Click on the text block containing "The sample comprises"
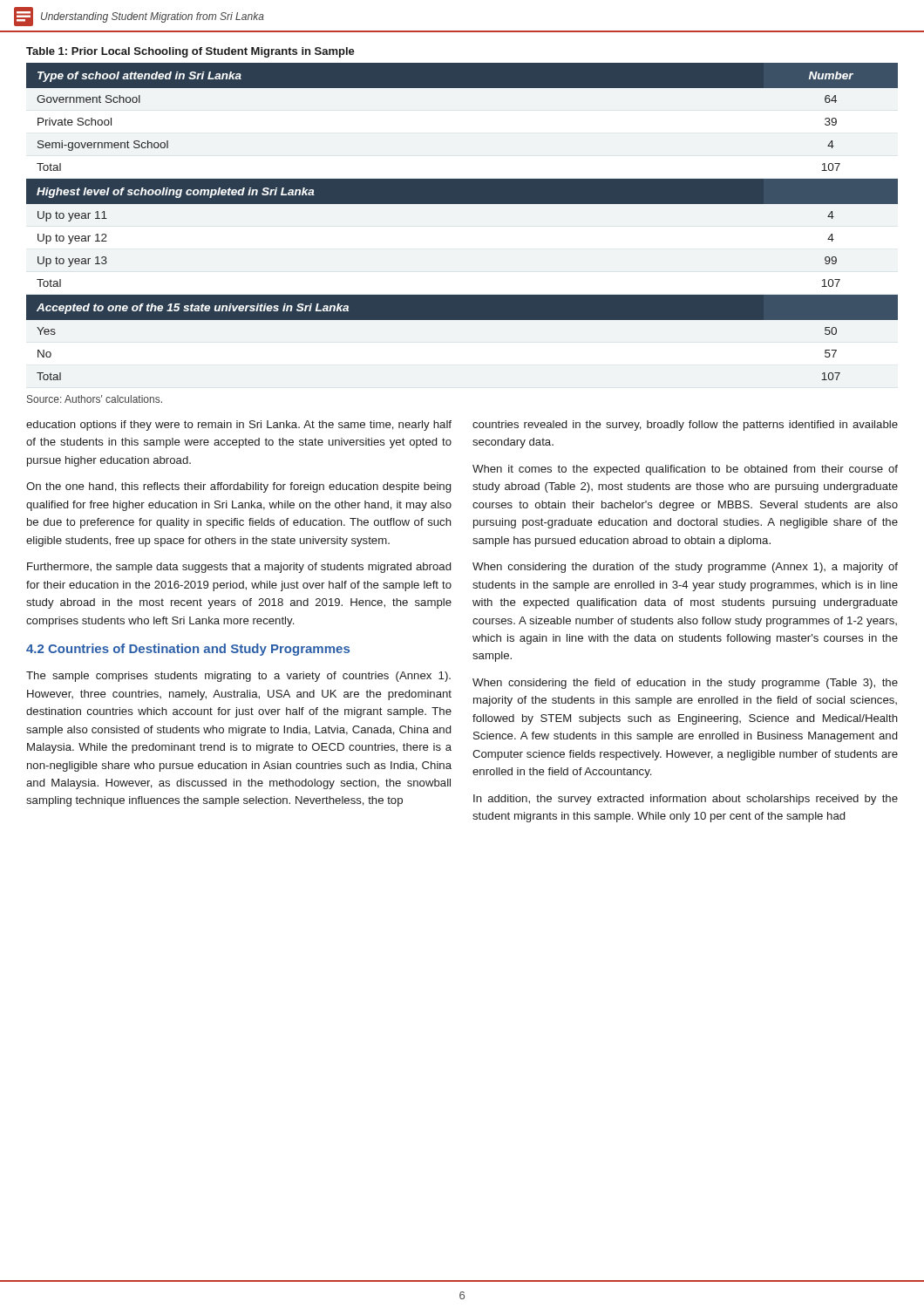The width and height of the screenshot is (924, 1308). click(239, 739)
